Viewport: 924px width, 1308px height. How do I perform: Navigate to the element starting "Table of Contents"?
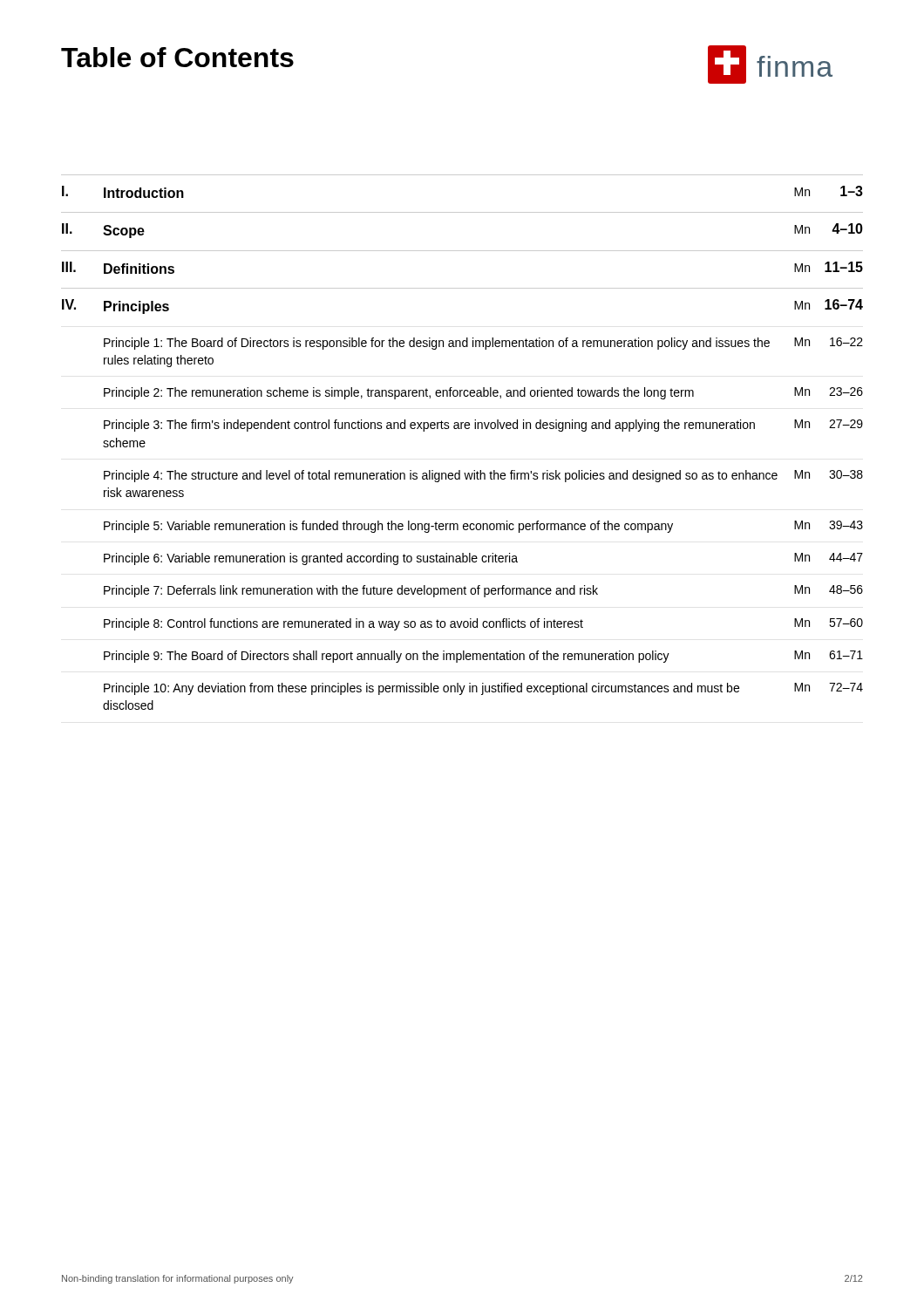pyautogui.click(x=178, y=58)
